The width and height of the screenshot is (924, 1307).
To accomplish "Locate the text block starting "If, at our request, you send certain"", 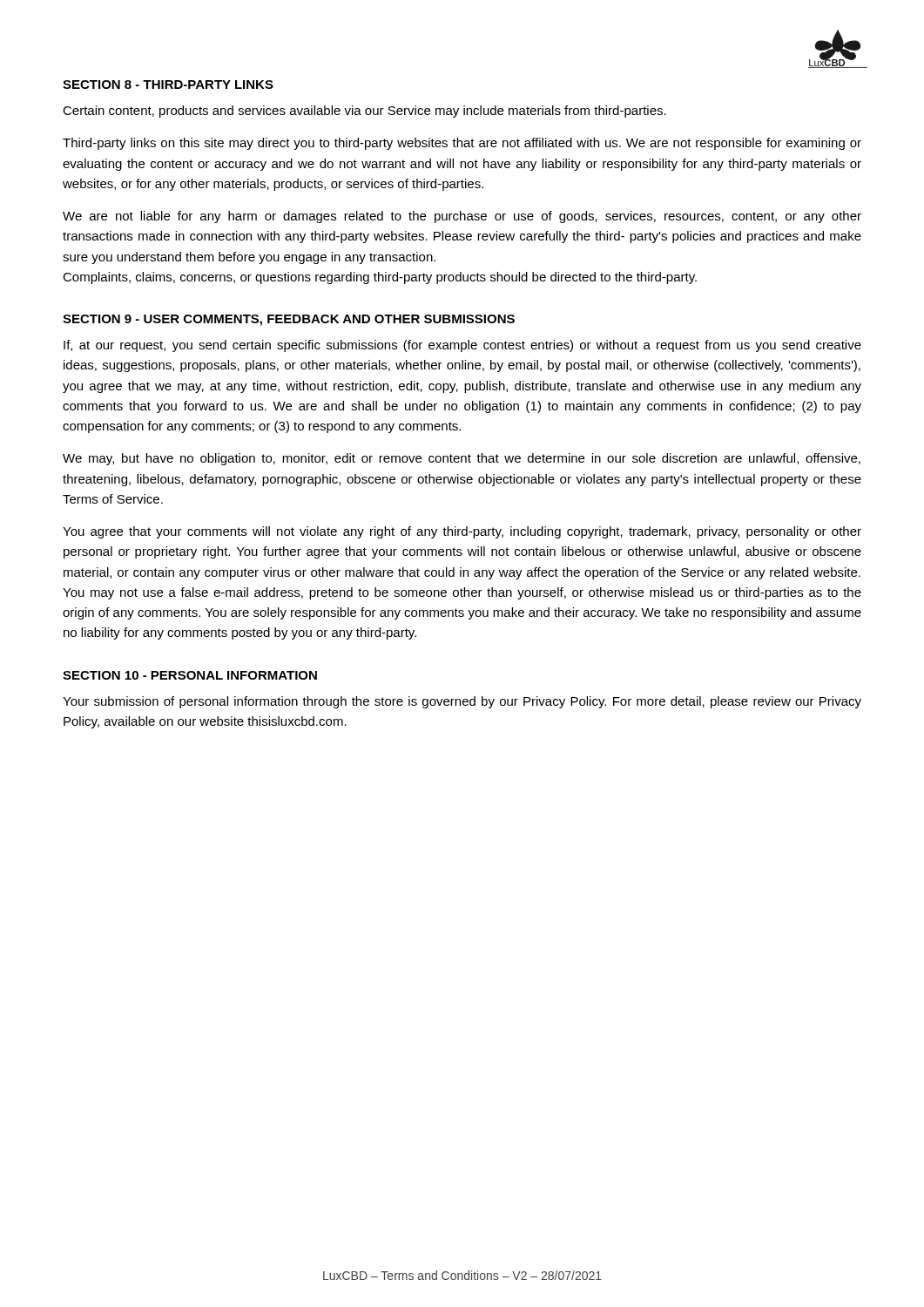I will pyautogui.click(x=462, y=385).
